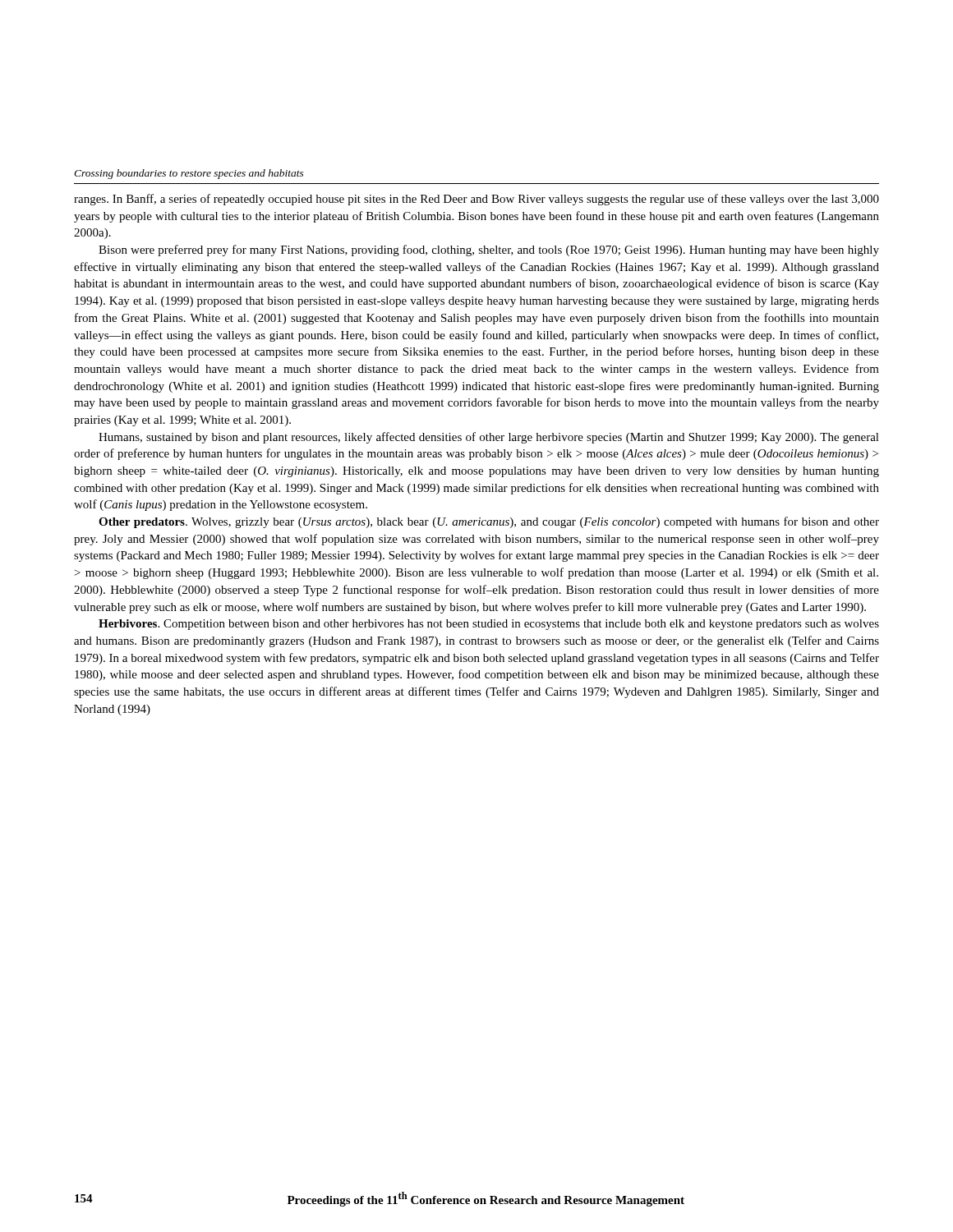Click on the text block containing "ranges. In Banff,"
Viewport: 953px width, 1232px height.
tap(476, 454)
